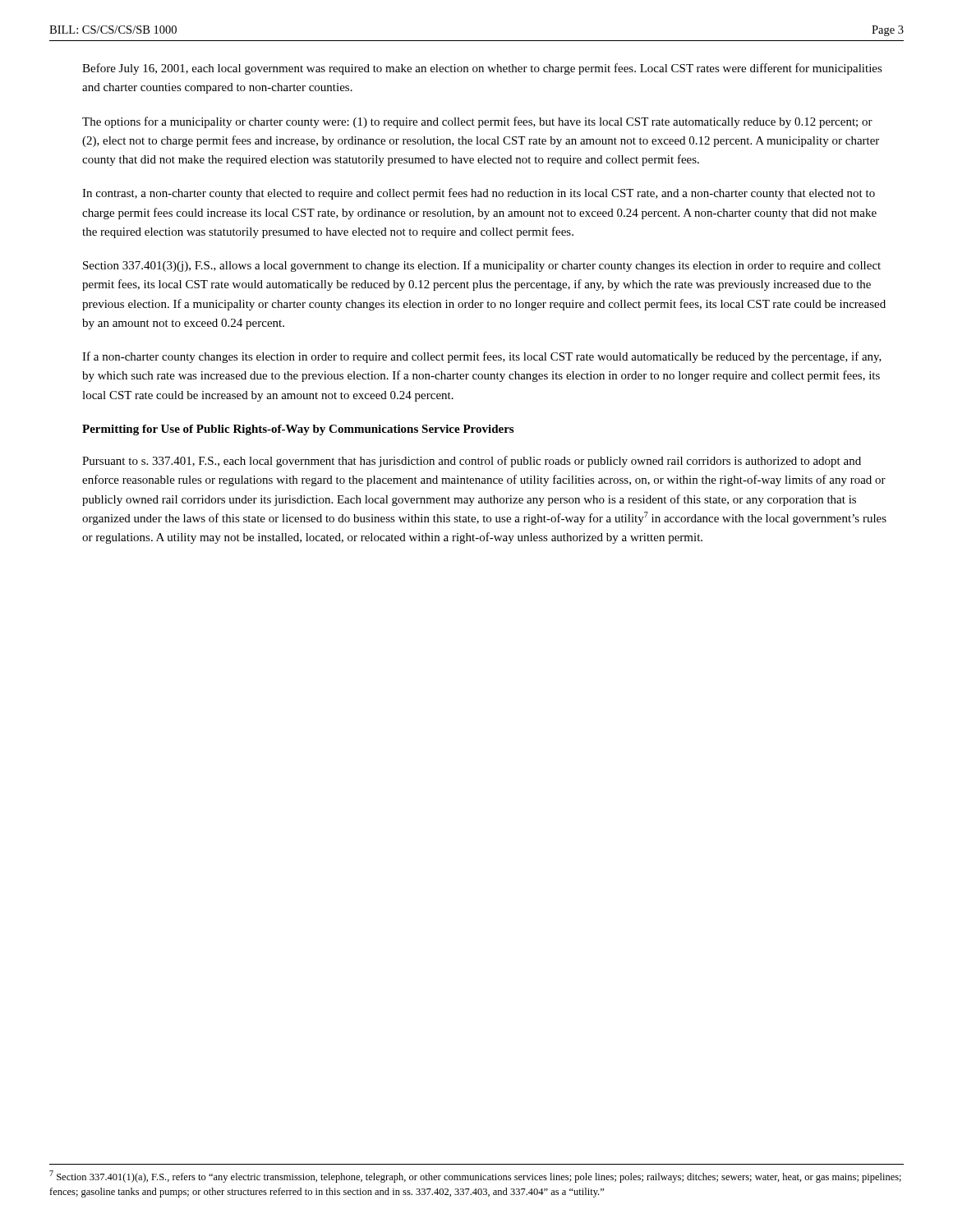Click on the passage starting "The options for"
The width and height of the screenshot is (953, 1232).
pyautogui.click(x=481, y=140)
